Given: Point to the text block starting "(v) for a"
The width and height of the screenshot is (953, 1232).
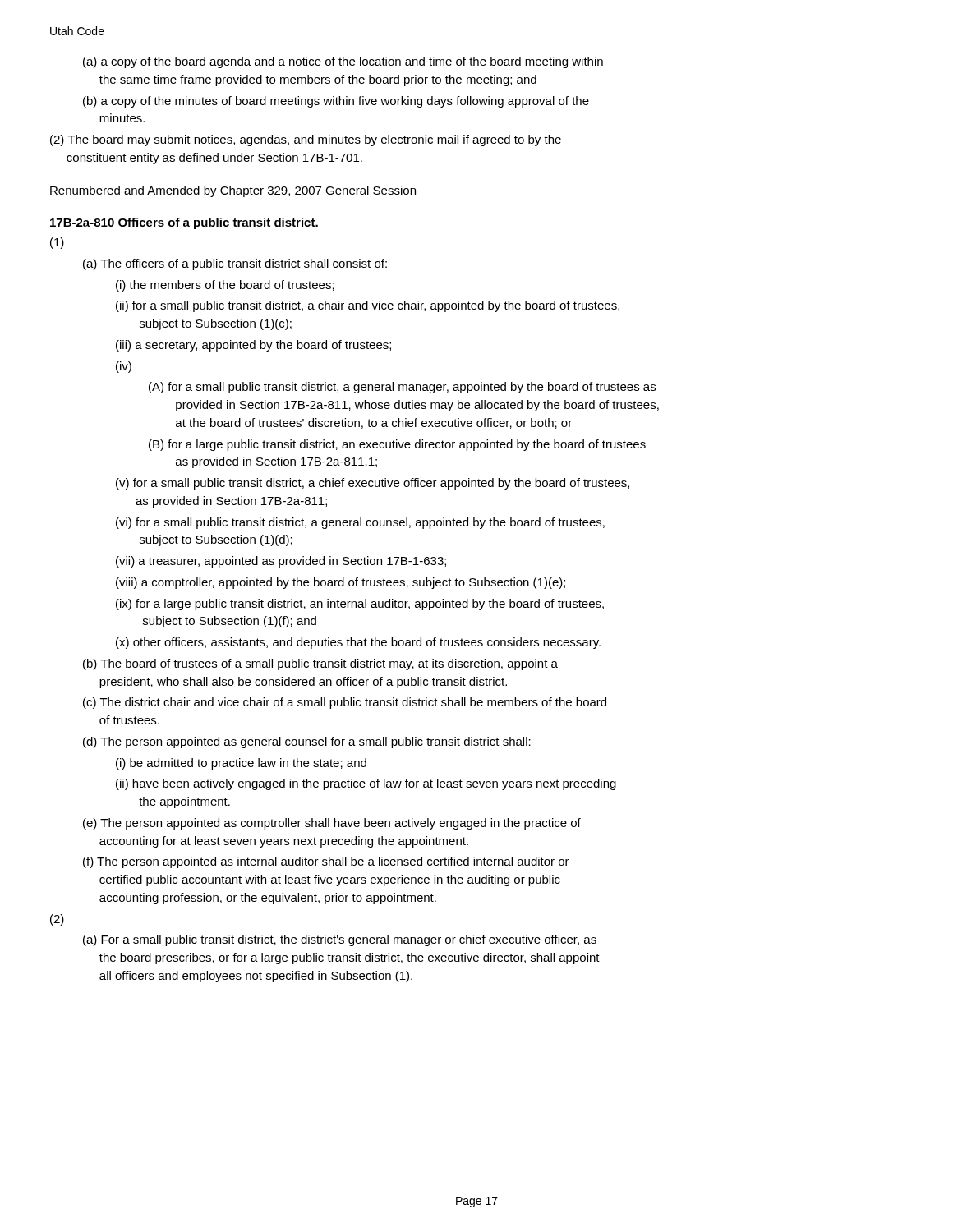Looking at the screenshot, I should tap(373, 491).
